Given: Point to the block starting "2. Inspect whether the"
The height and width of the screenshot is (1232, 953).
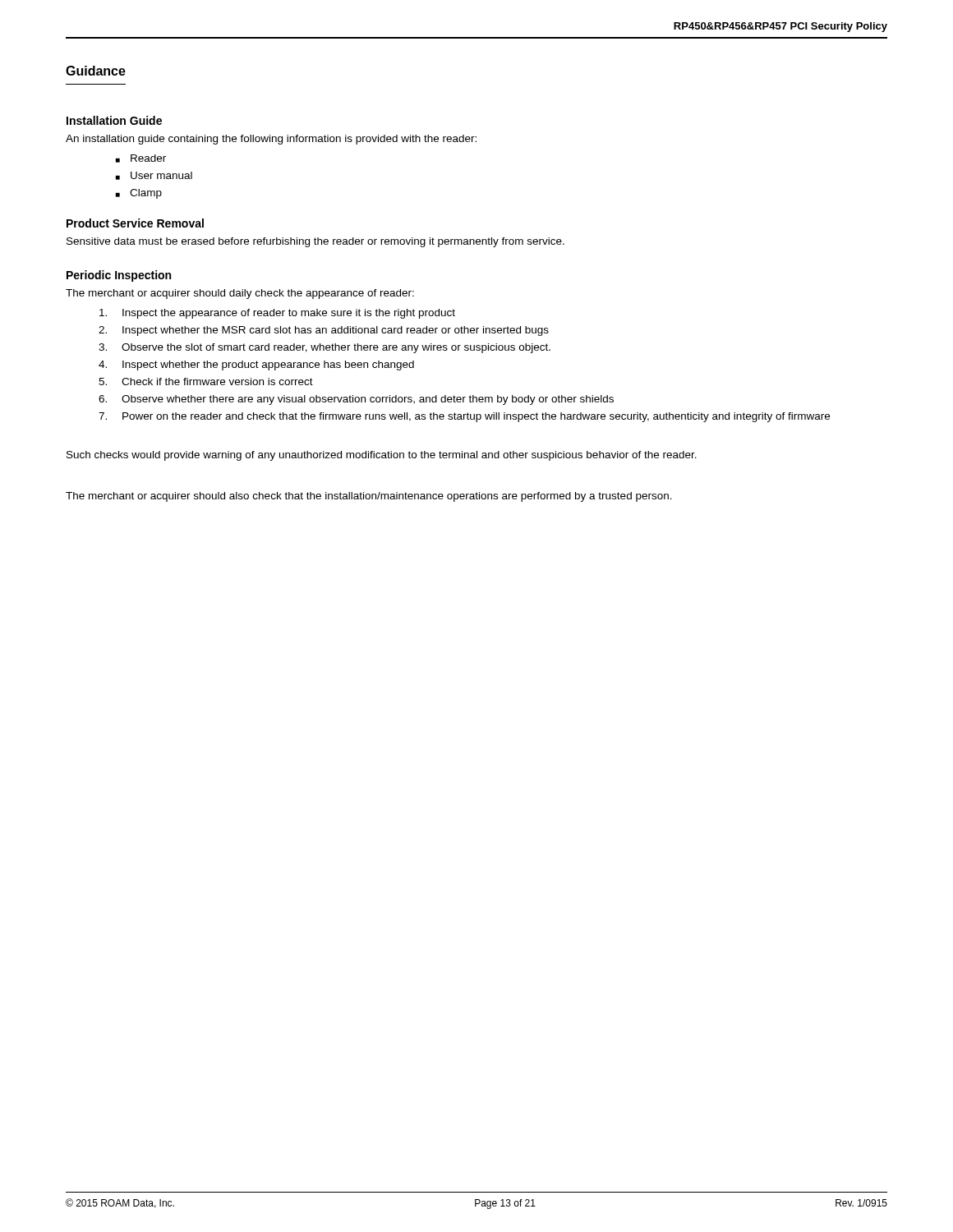Looking at the screenshot, I should pyautogui.click(x=324, y=330).
